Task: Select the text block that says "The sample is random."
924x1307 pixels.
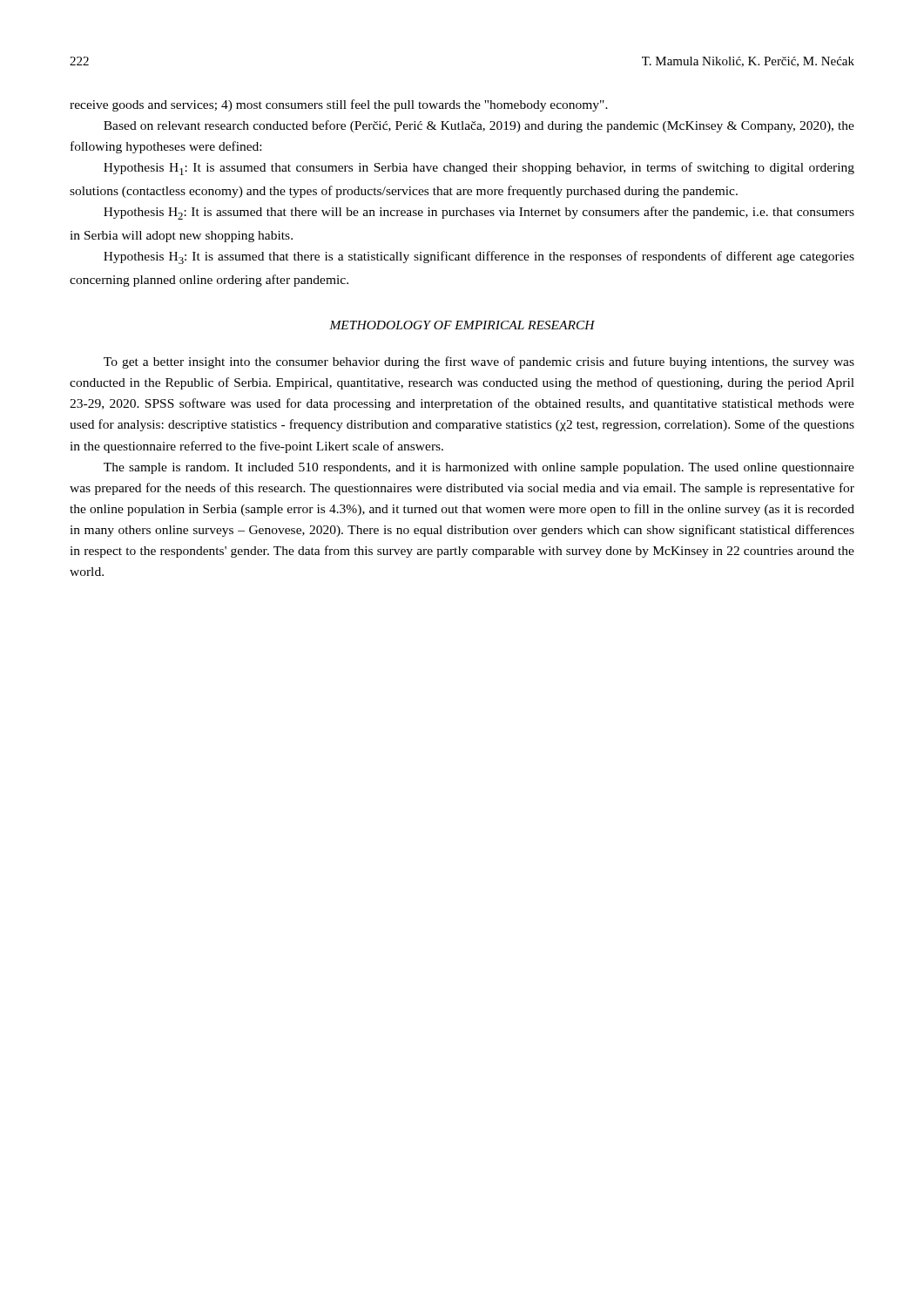Action: pos(462,519)
